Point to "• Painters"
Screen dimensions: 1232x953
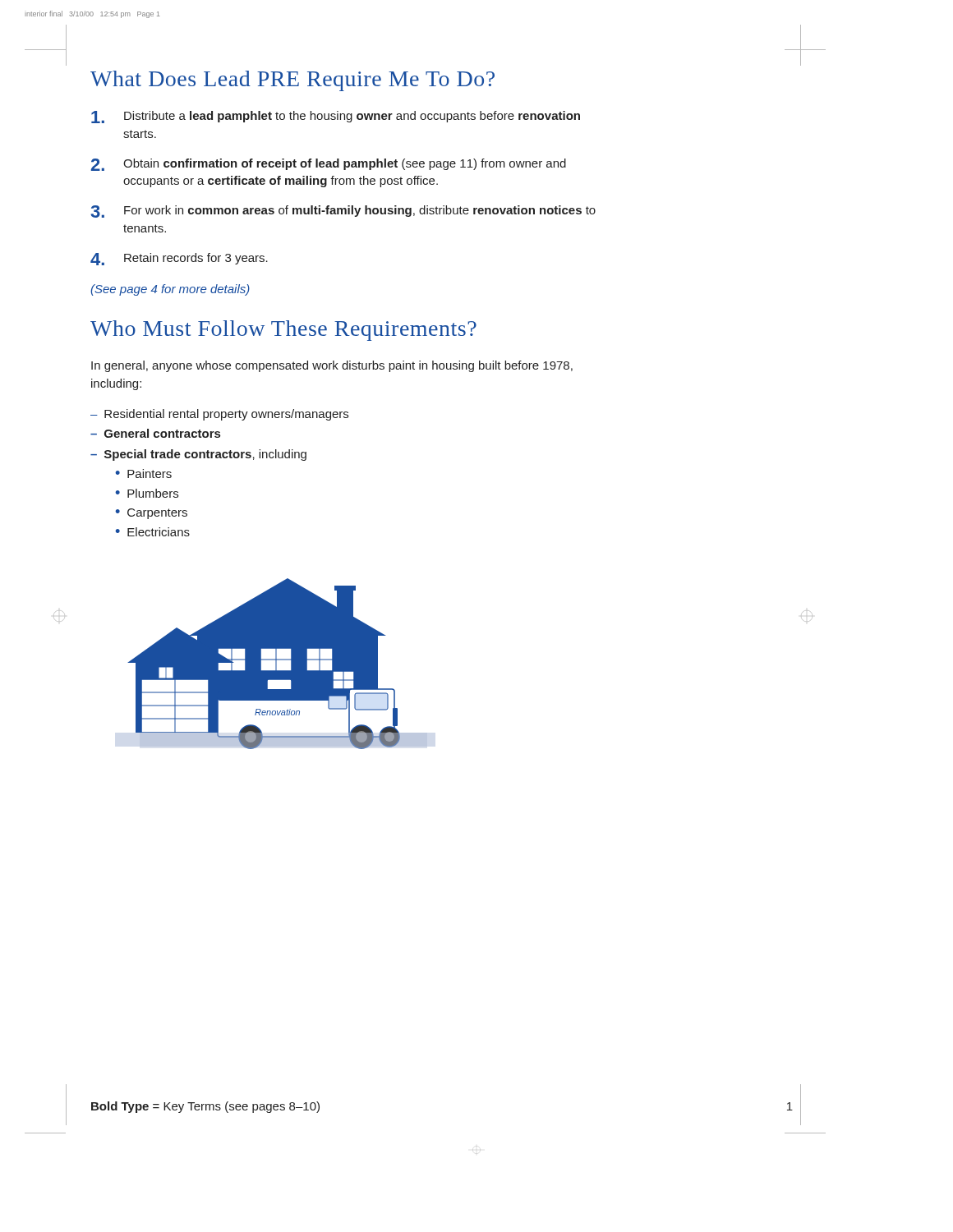tap(143, 473)
